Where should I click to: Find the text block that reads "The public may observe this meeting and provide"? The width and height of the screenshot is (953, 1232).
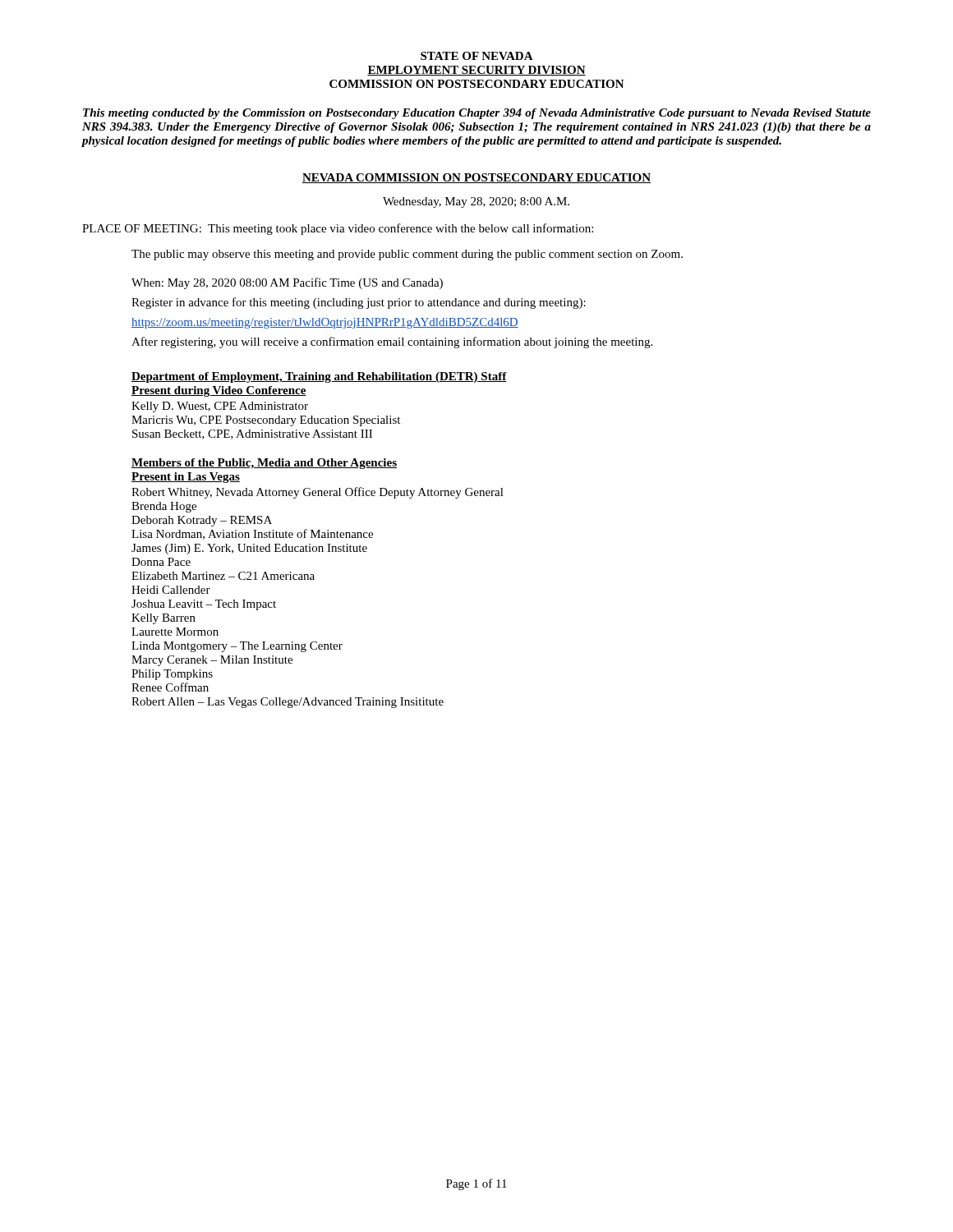pos(407,254)
